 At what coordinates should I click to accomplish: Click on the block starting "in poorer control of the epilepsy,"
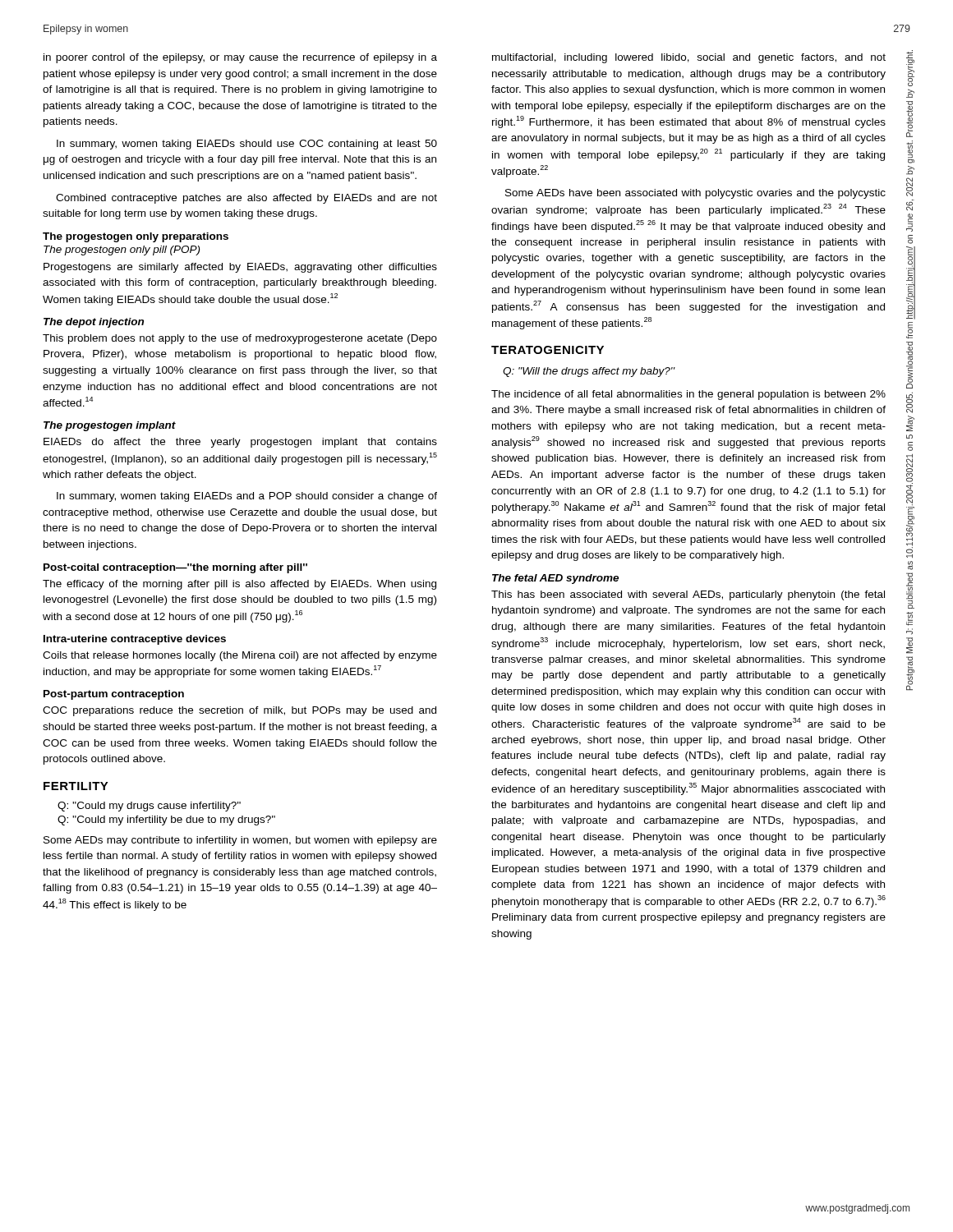click(240, 89)
